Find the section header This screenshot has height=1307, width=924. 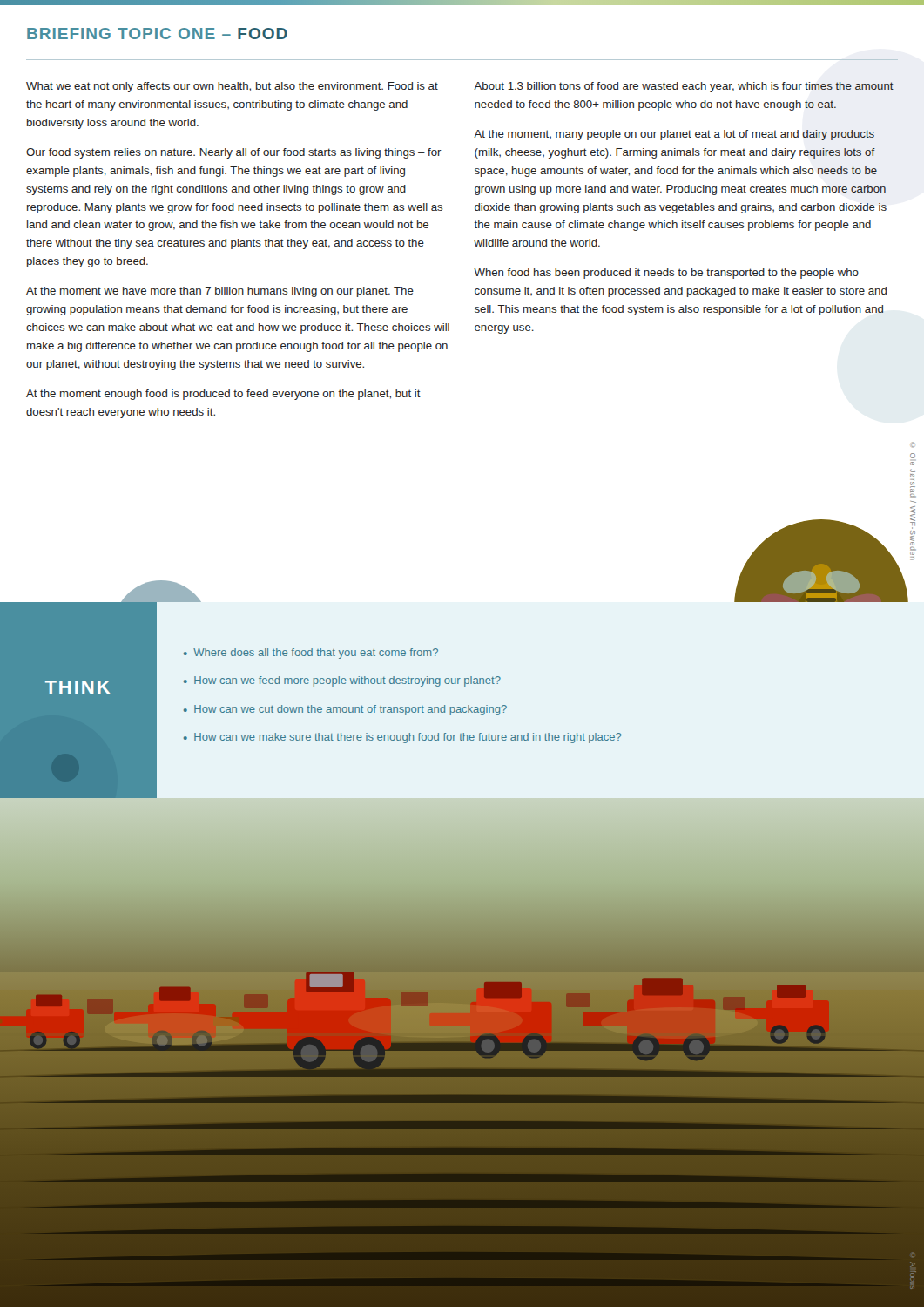click(x=78, y=687)
